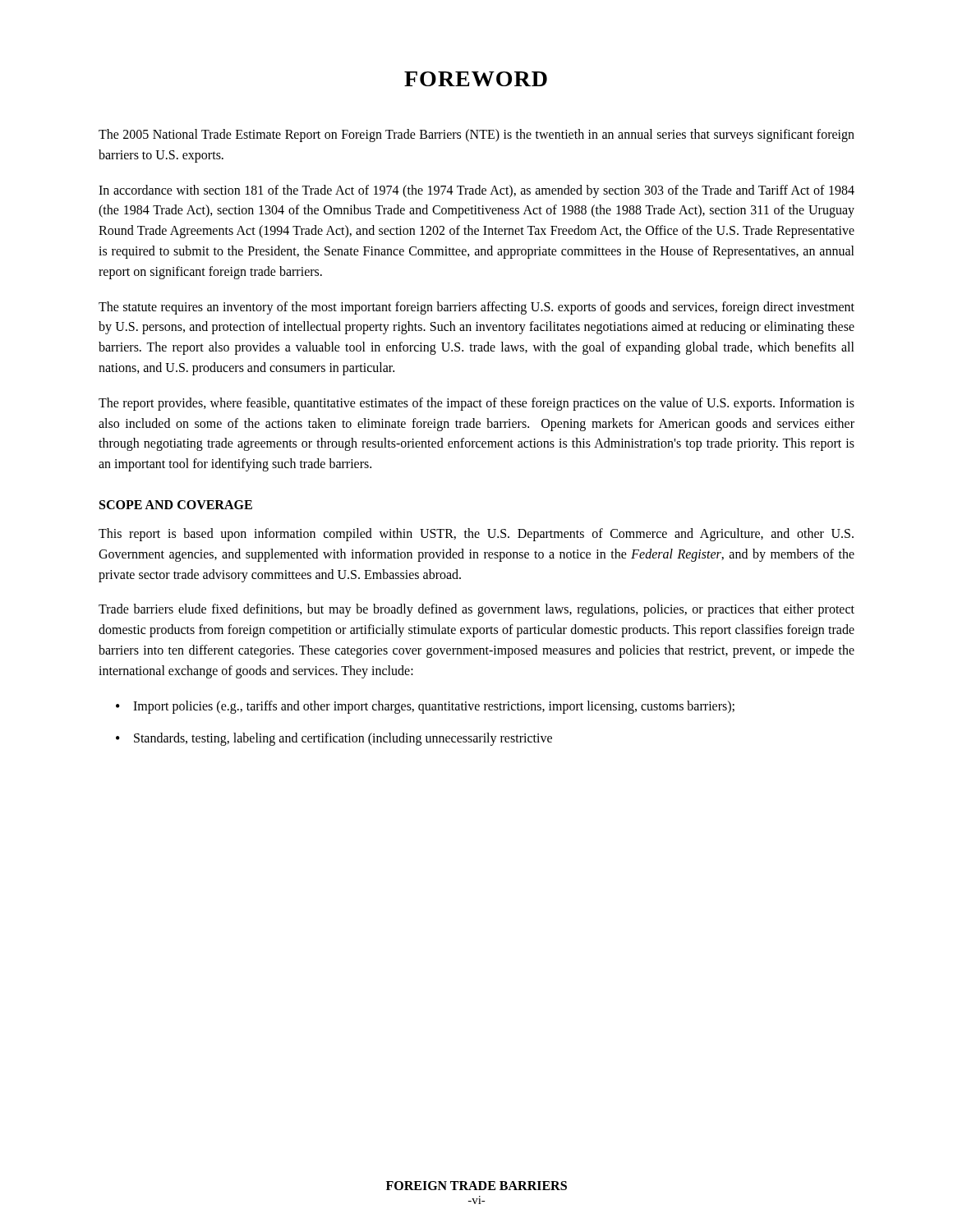Viewport: 953px width, 1232px height.
Task: Where is the passage that starts "This report is"?
Action: point(476,554)
